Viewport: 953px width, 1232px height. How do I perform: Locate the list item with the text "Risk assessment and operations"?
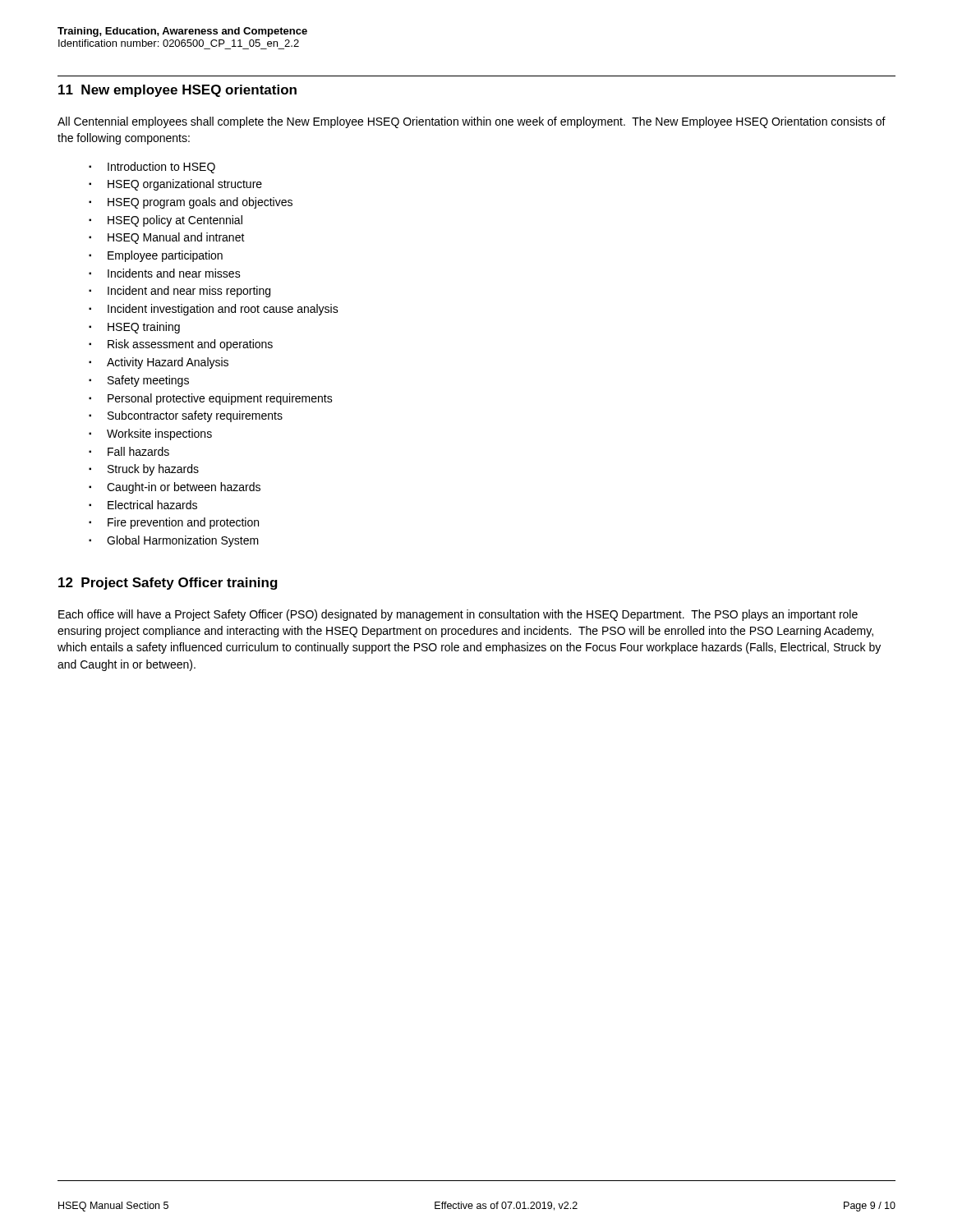click(x=190, y=345)
